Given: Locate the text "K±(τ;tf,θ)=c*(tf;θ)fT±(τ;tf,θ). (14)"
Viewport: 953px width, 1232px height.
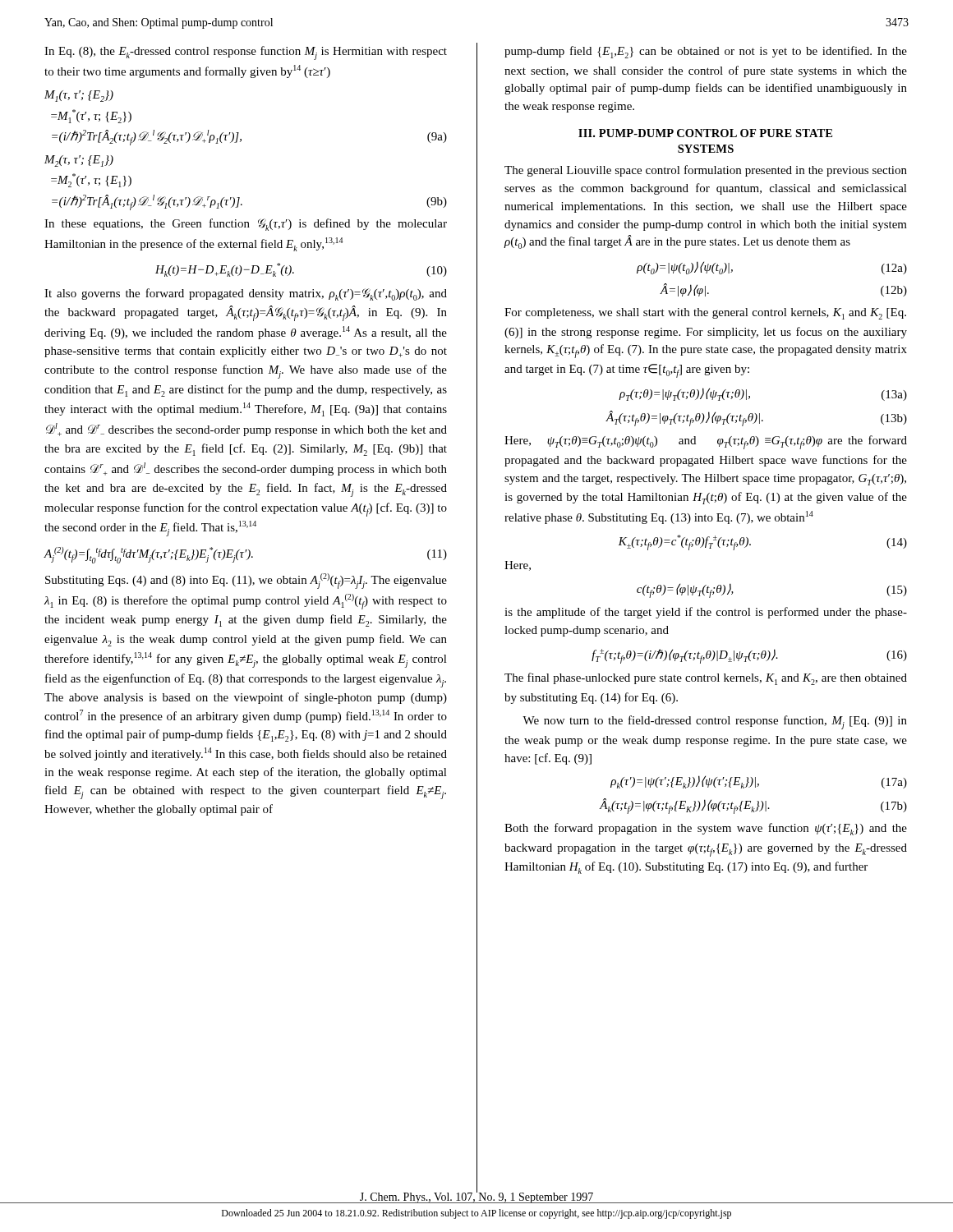Looking at the screenshot, I should pyautogui.click(x=706, y=543).
